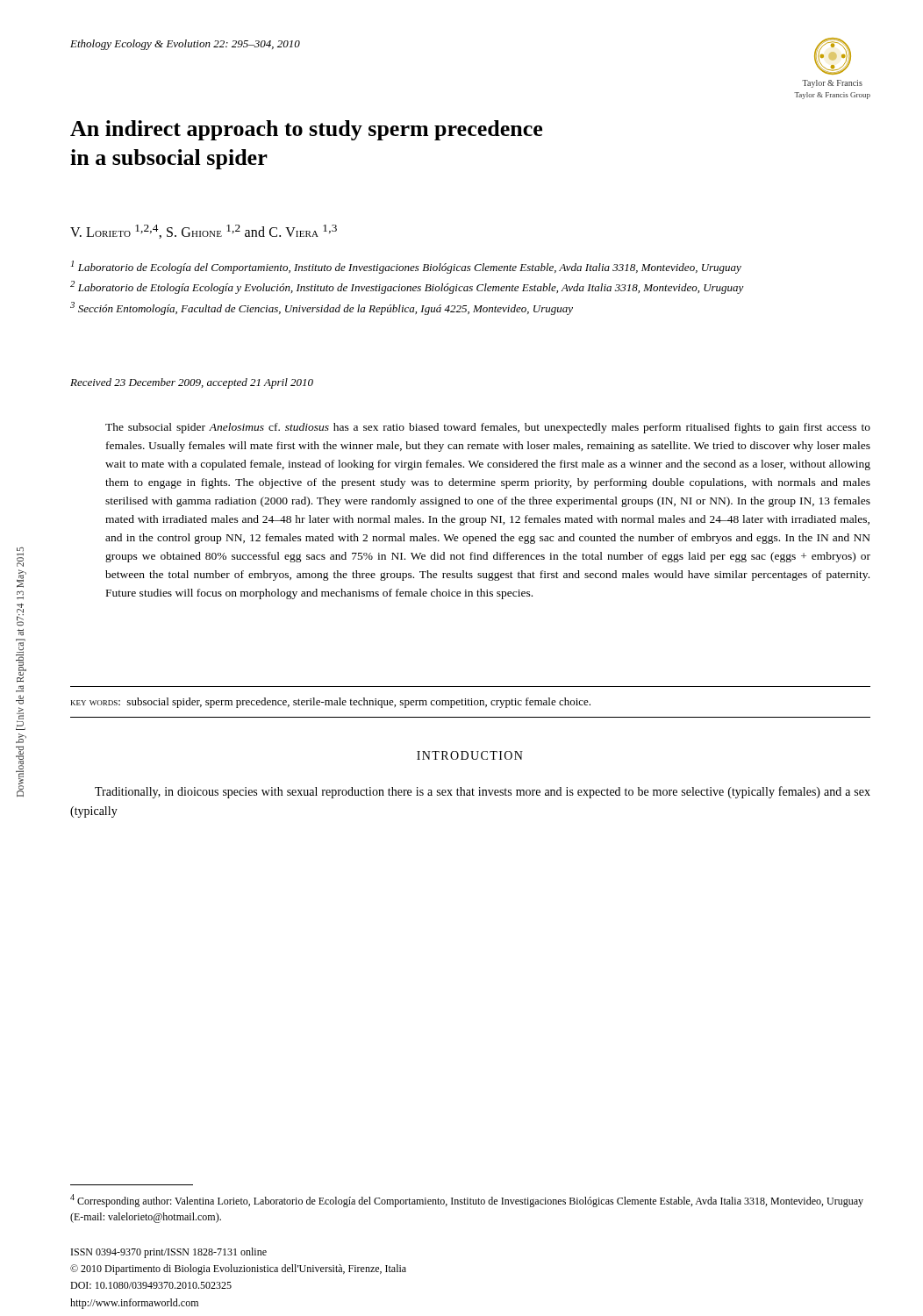Point to the text block starting "4 Corresponding author: Valentina Lorieto, Laboratorio de Ecología"
This screenshot has height=1316, width=923.
click(x=467, y=1208)
